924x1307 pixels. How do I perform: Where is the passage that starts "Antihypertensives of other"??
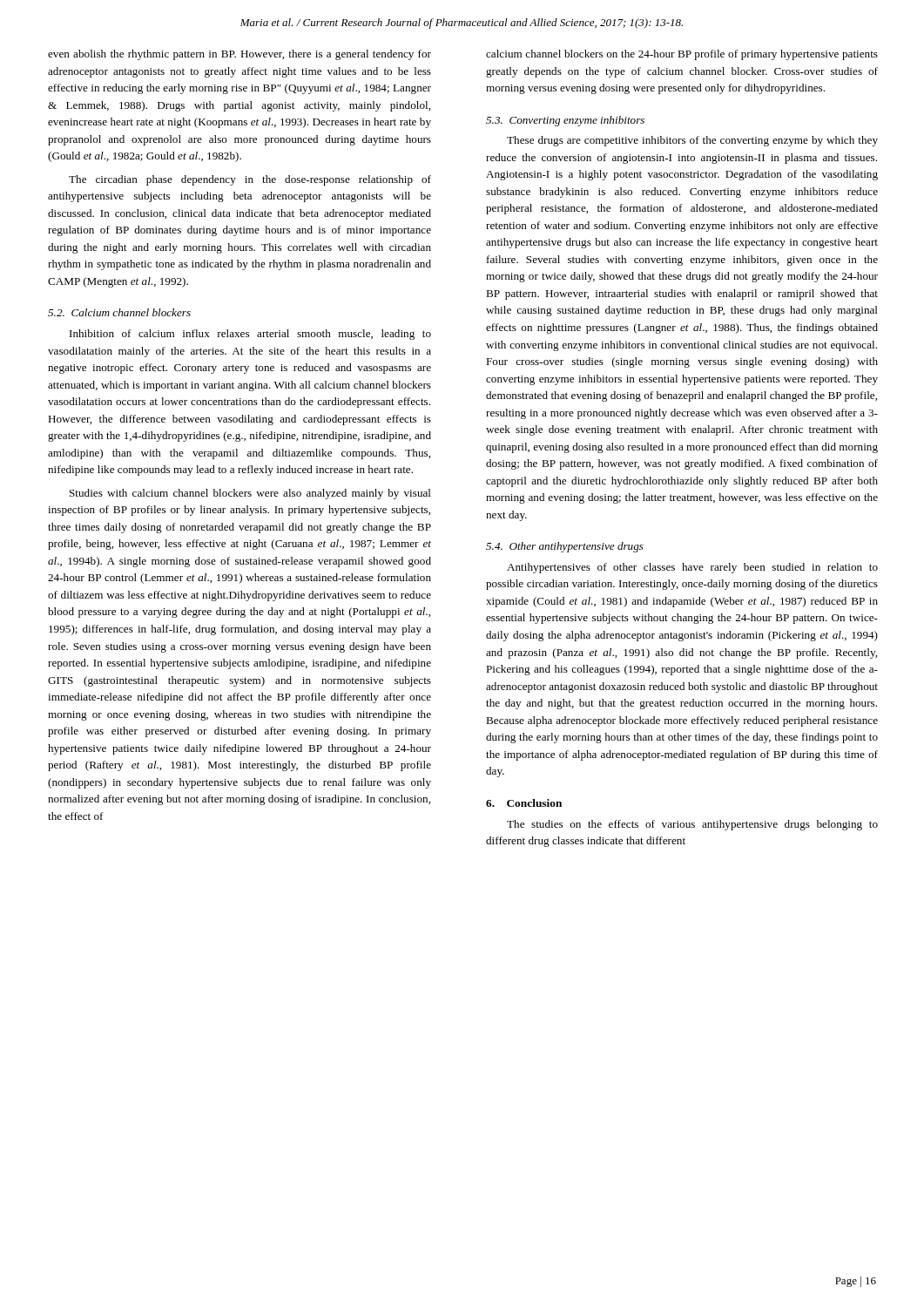click(682, 669)
